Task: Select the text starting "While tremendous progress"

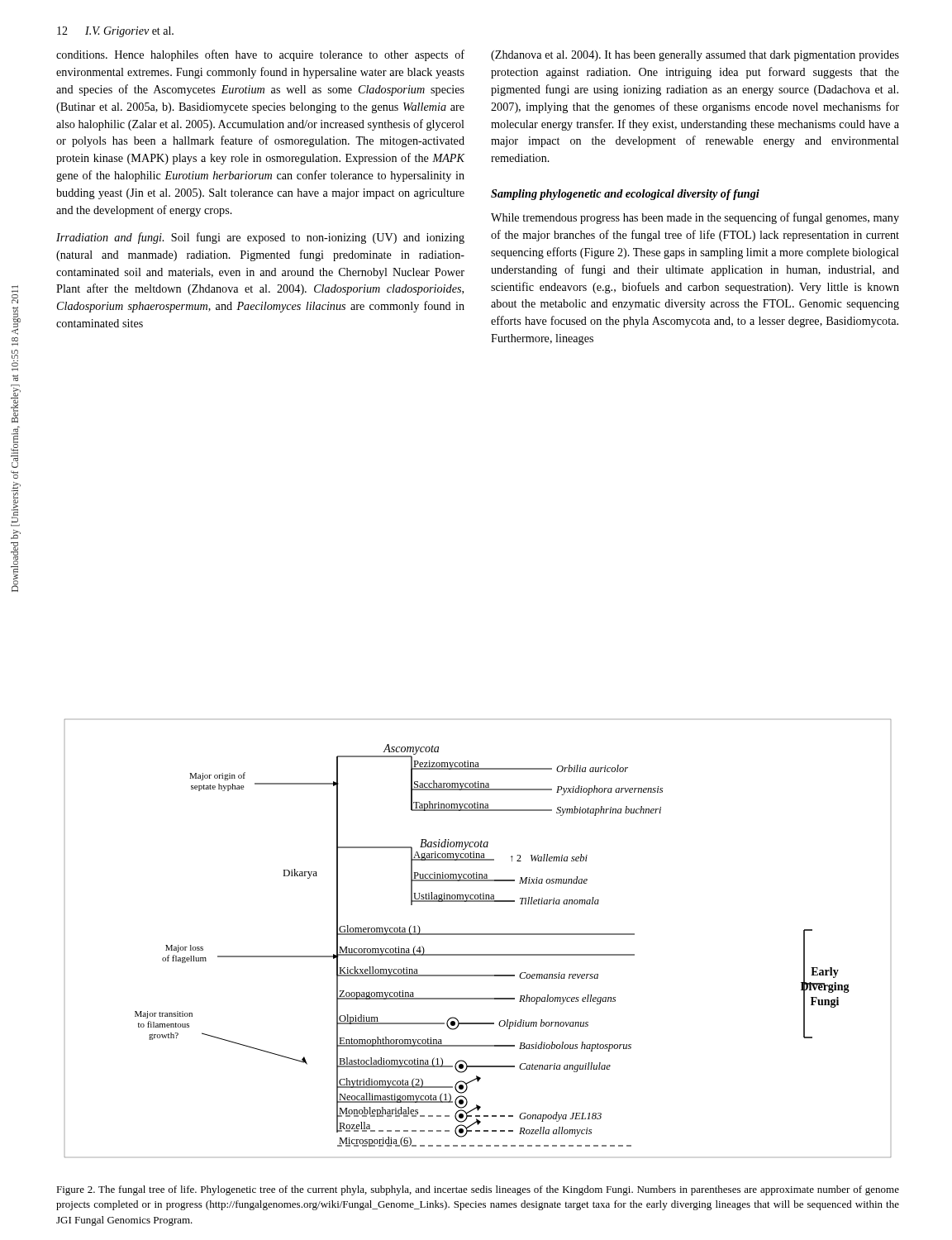Action: click(695, 278)
